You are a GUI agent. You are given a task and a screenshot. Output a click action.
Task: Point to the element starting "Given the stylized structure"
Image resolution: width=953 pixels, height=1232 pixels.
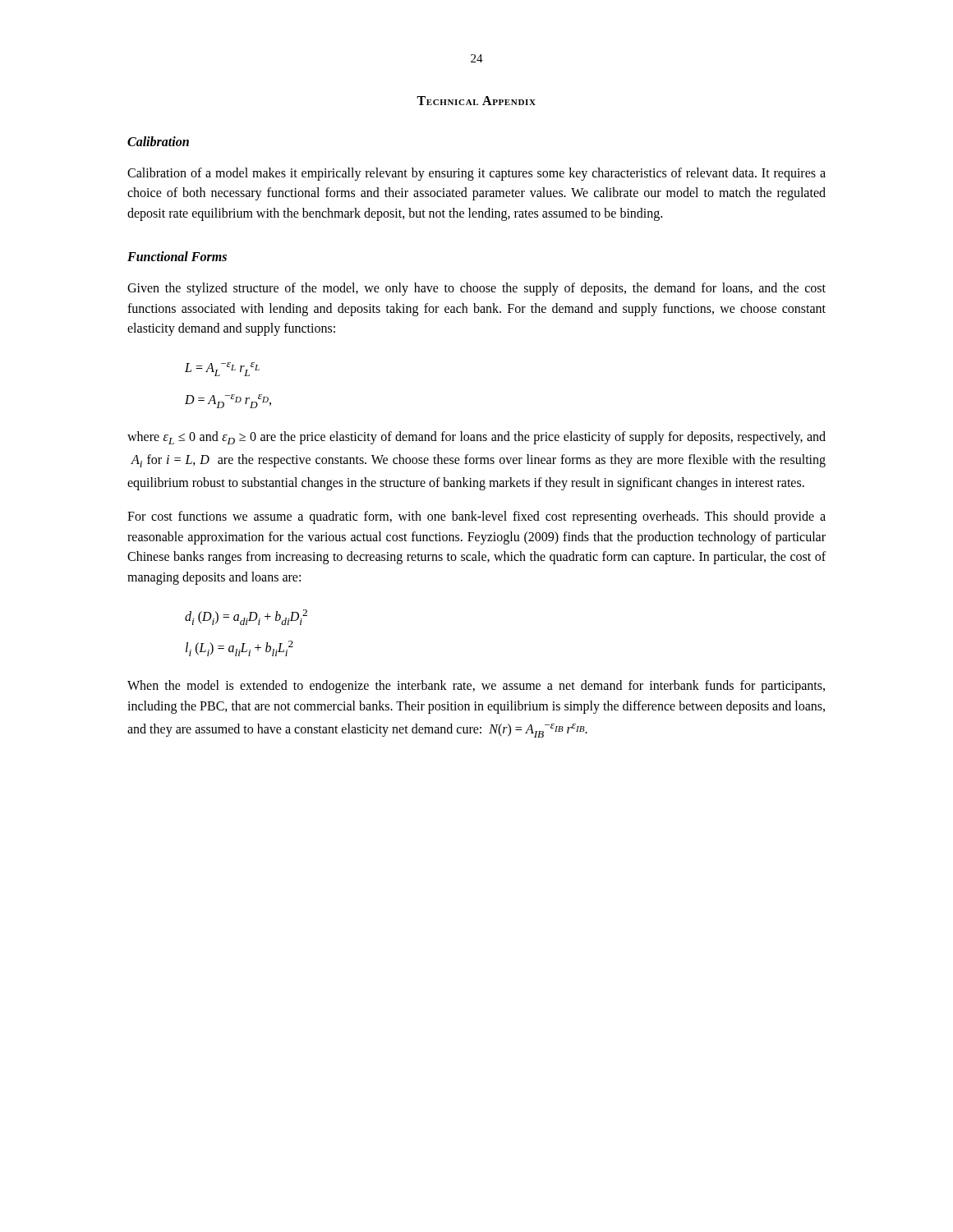pos(476,308)
